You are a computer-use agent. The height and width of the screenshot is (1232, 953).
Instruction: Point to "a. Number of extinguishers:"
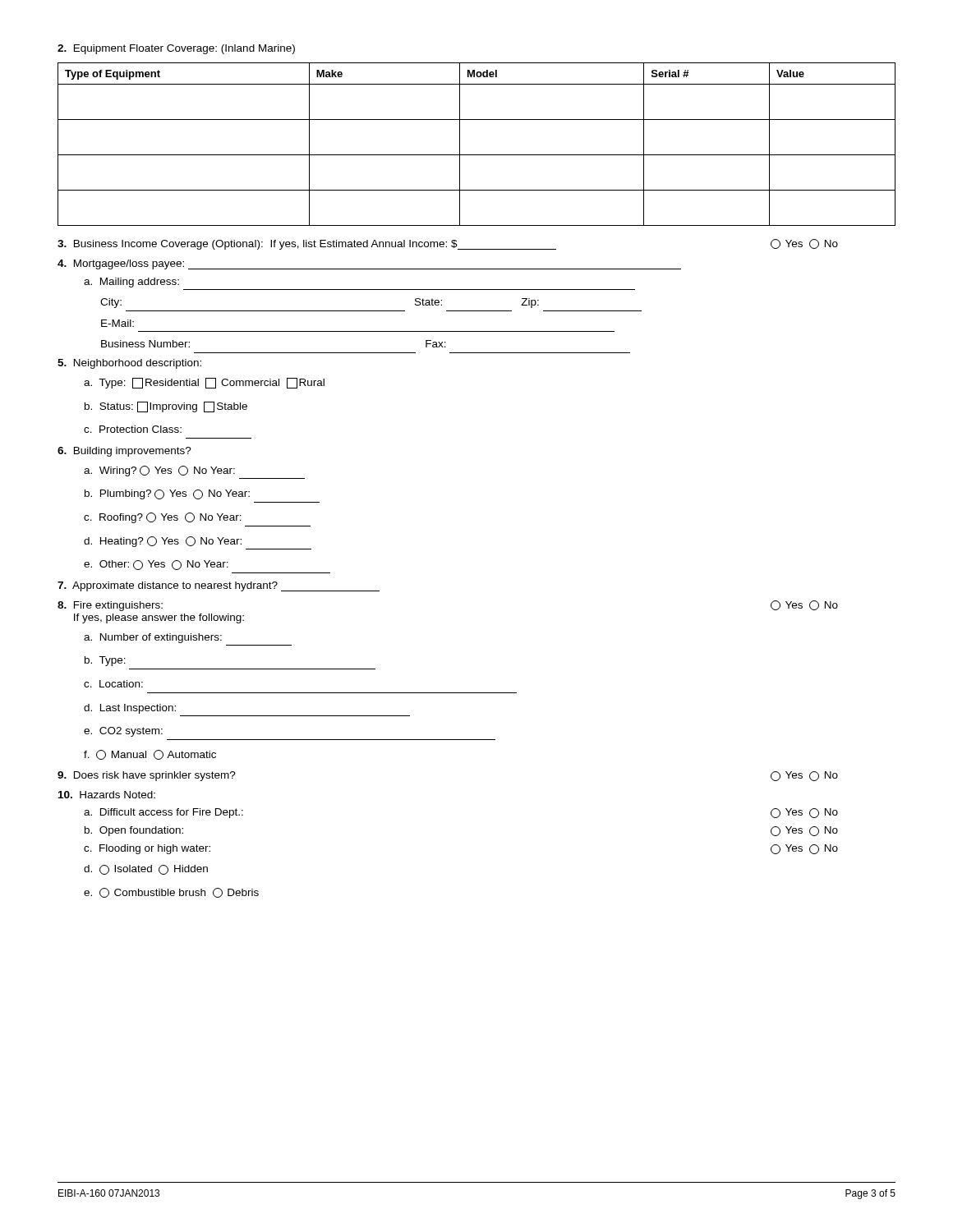(x=188, y=638)
